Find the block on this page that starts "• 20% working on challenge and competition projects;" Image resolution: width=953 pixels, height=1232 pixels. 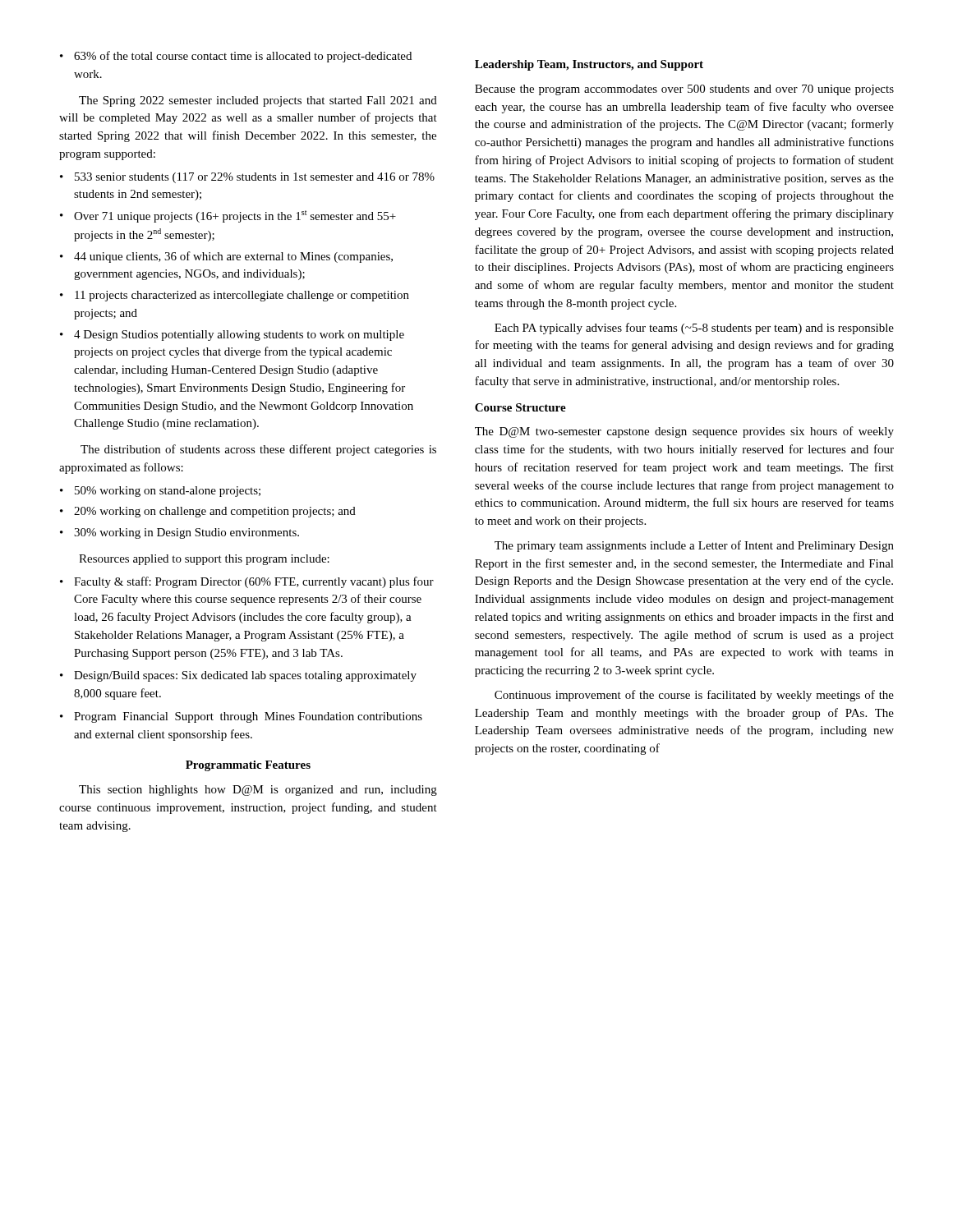coord(248,512)
